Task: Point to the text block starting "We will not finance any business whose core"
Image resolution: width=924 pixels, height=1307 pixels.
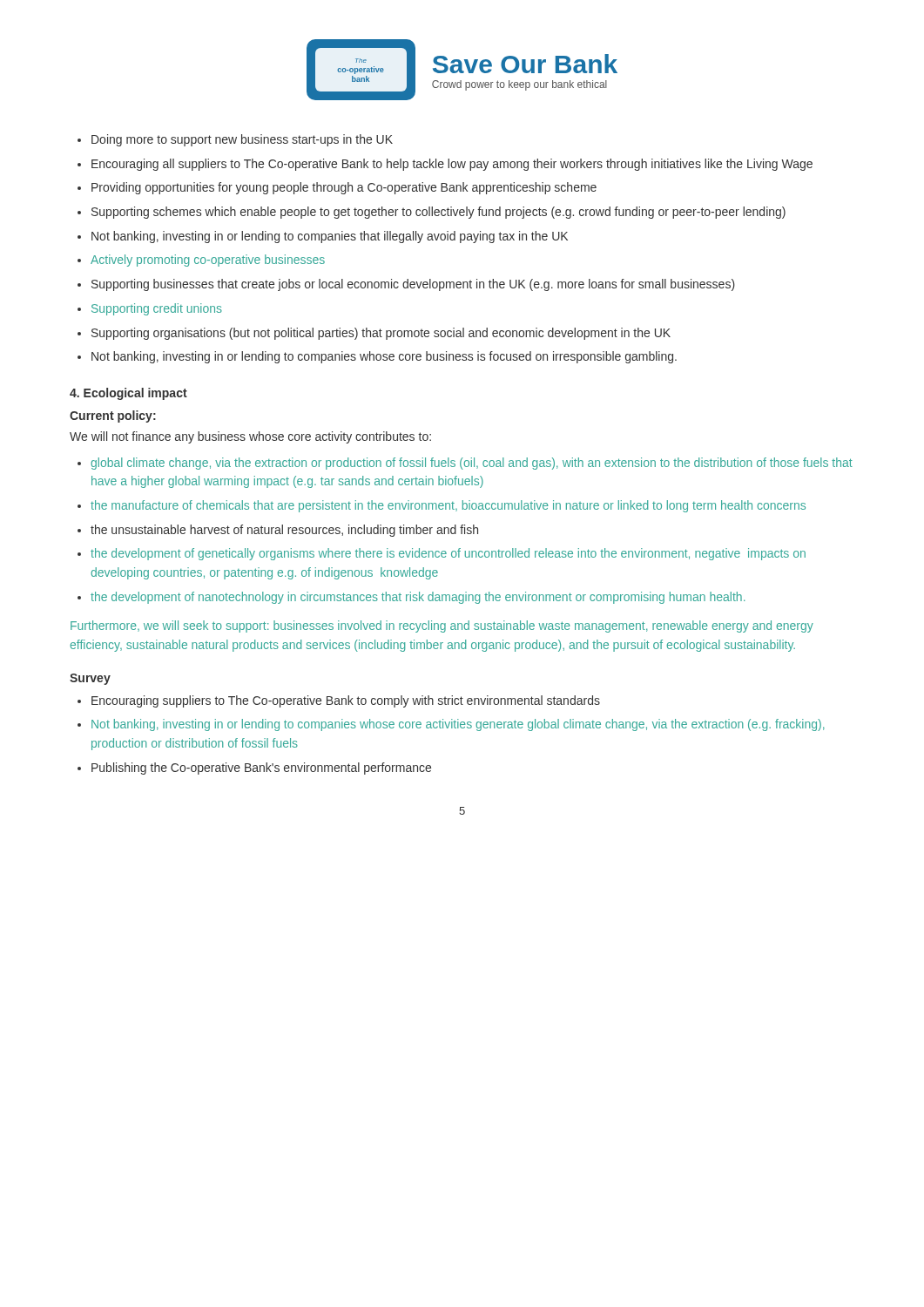Action: coord(251,436)
